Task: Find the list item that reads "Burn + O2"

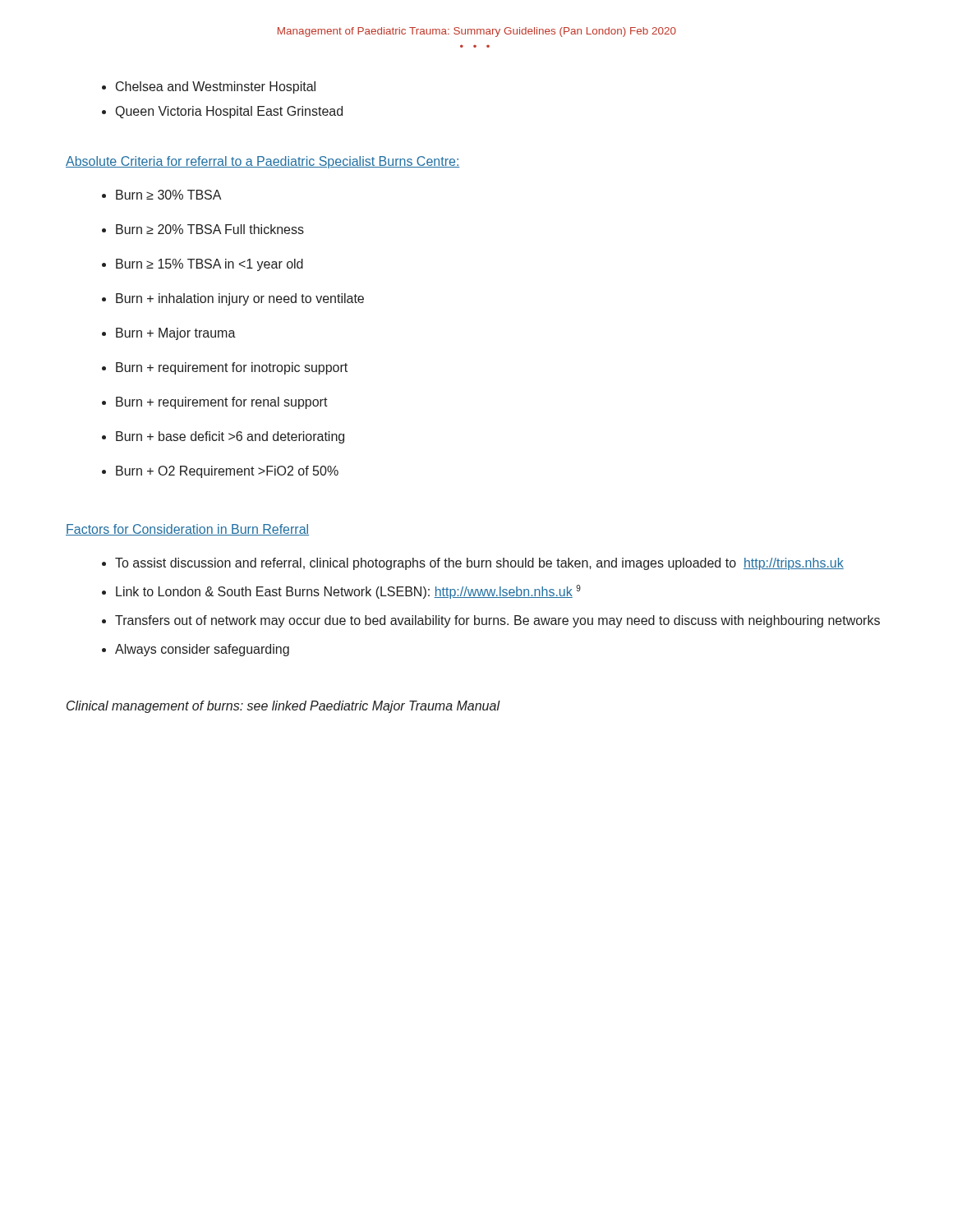Action: coord(227,471)
